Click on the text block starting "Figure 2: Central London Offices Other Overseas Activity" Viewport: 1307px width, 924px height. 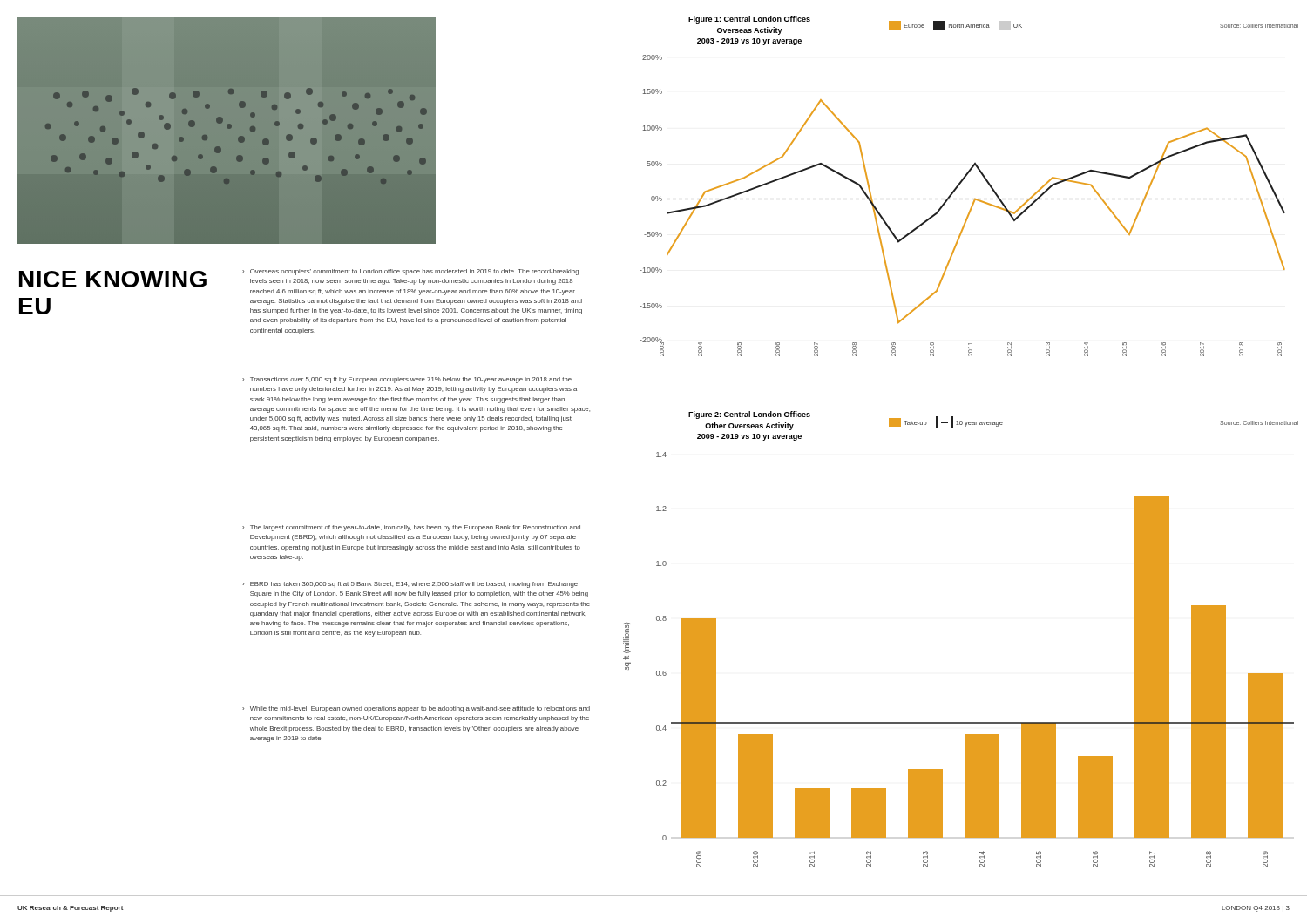[749, 426]
